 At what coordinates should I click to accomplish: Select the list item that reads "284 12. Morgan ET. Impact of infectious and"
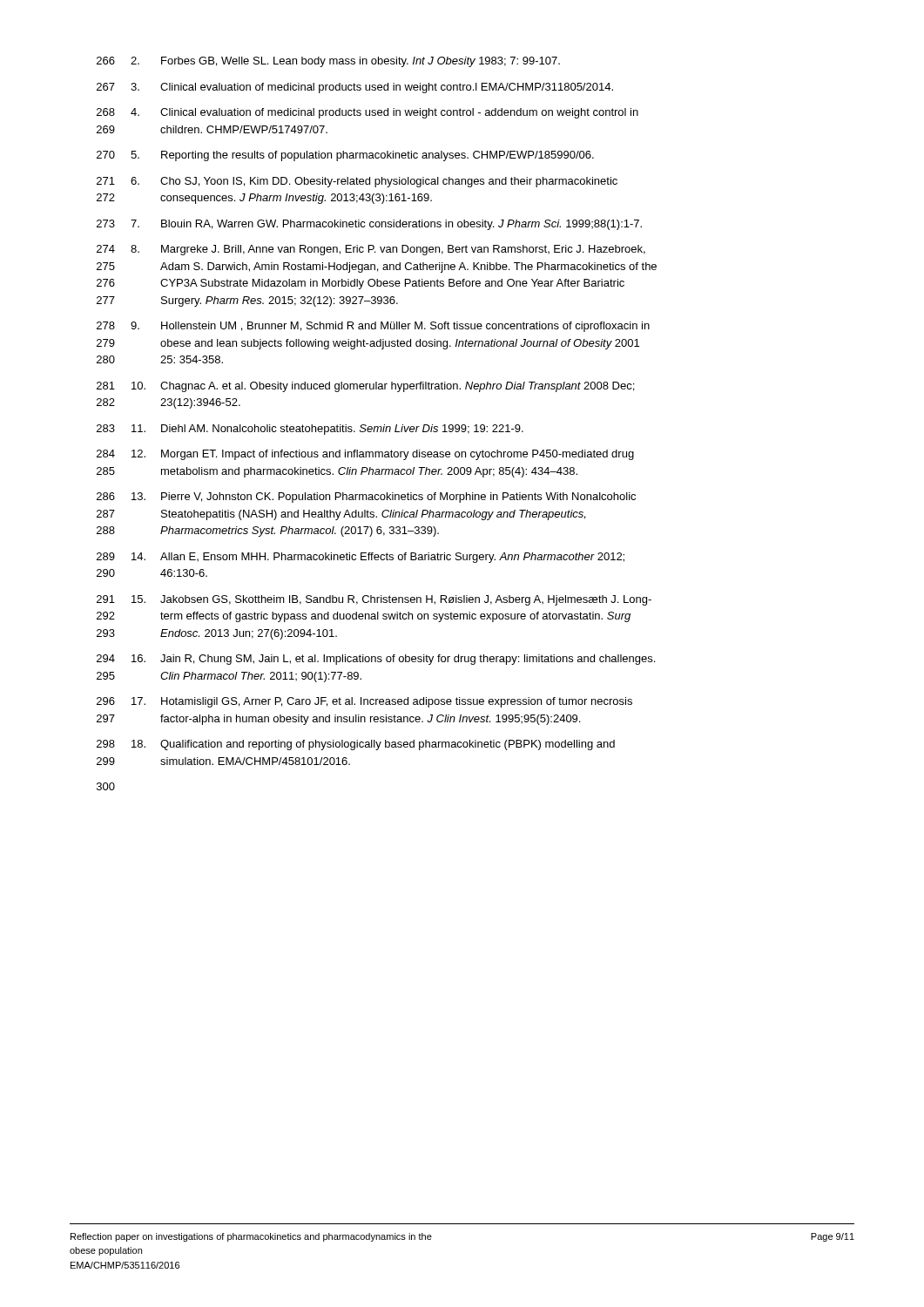tap(462, 454)
